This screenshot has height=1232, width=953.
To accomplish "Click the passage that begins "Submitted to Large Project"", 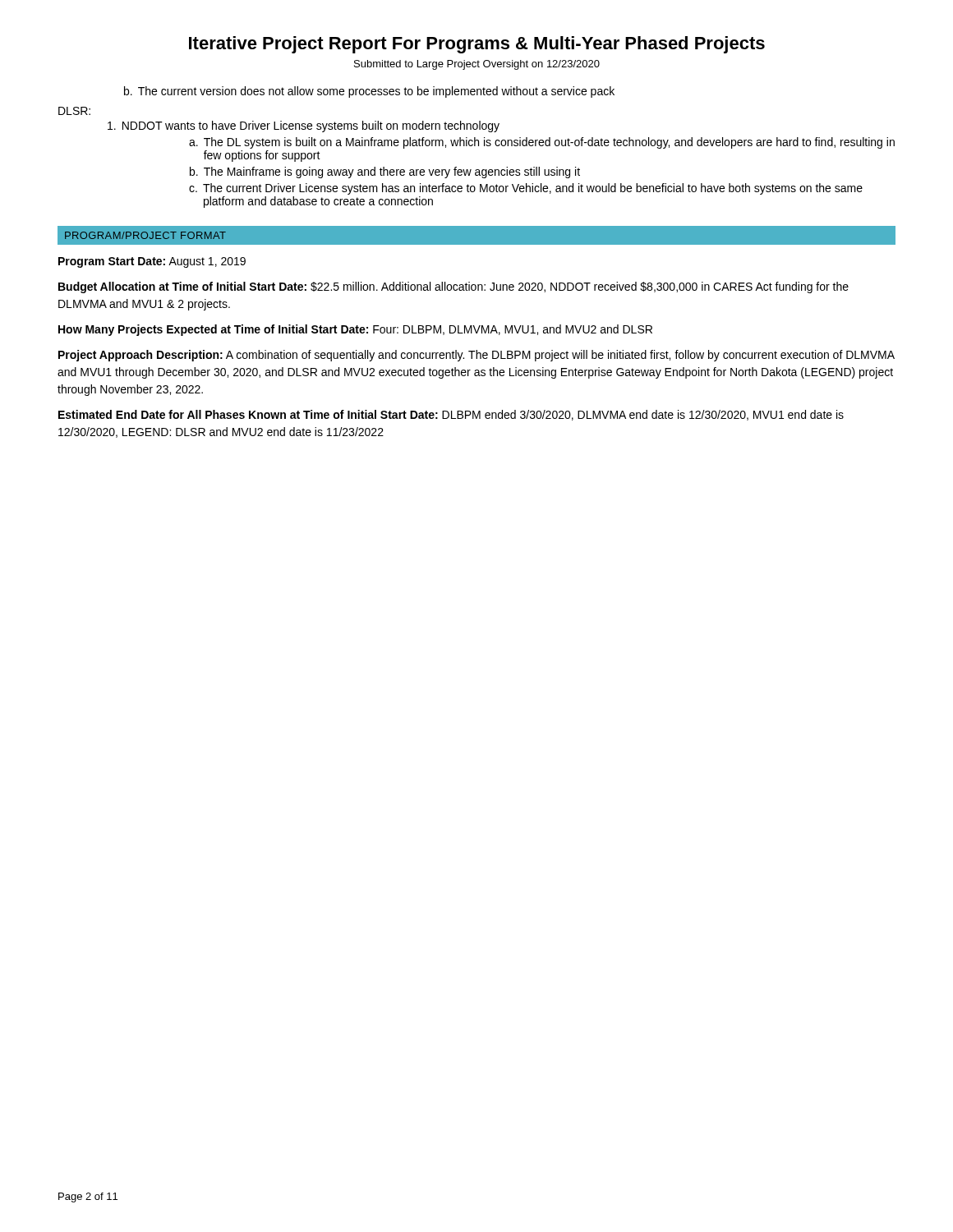I will (x=476, y=64).
